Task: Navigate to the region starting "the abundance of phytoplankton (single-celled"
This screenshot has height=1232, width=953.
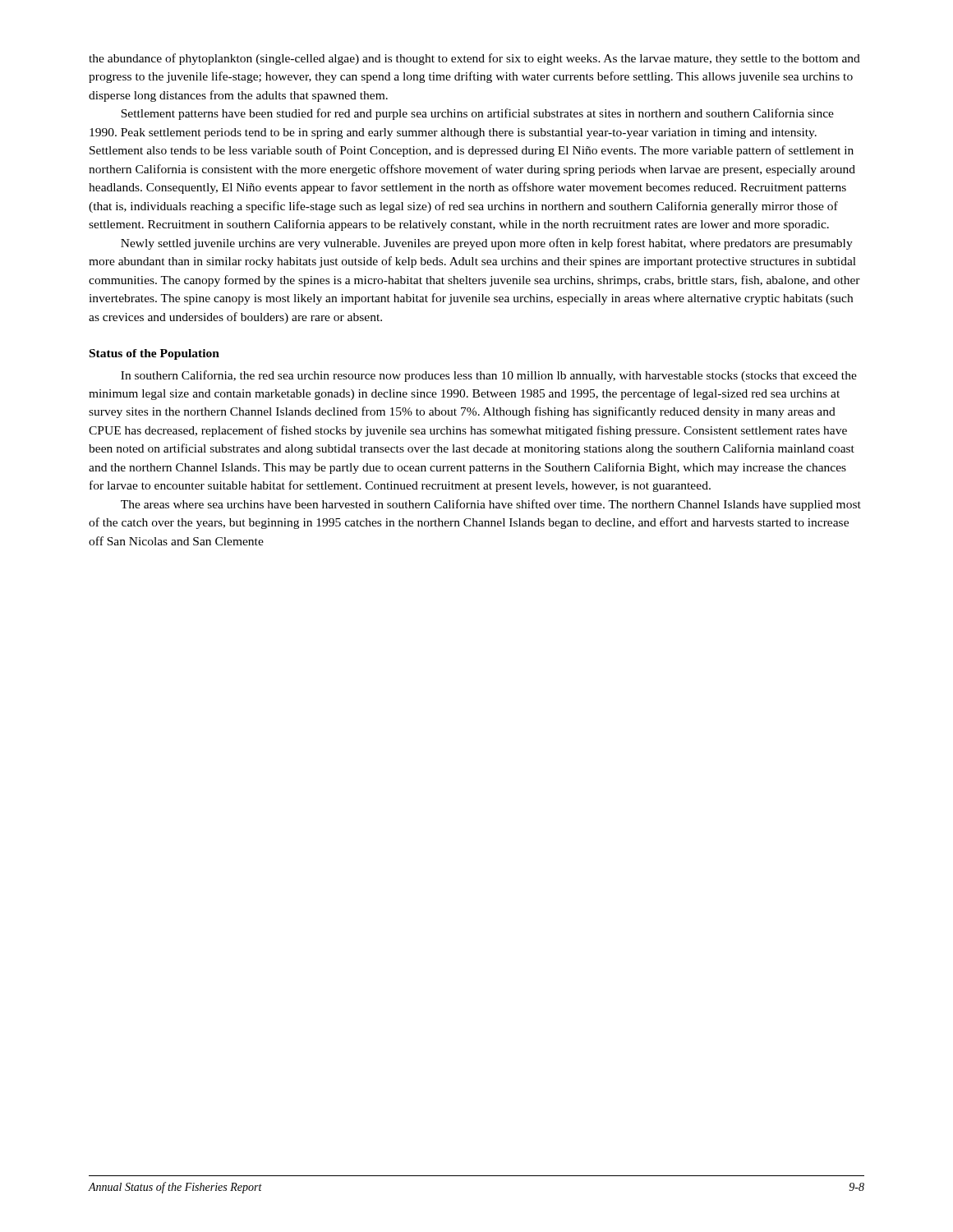Action: 476,77
